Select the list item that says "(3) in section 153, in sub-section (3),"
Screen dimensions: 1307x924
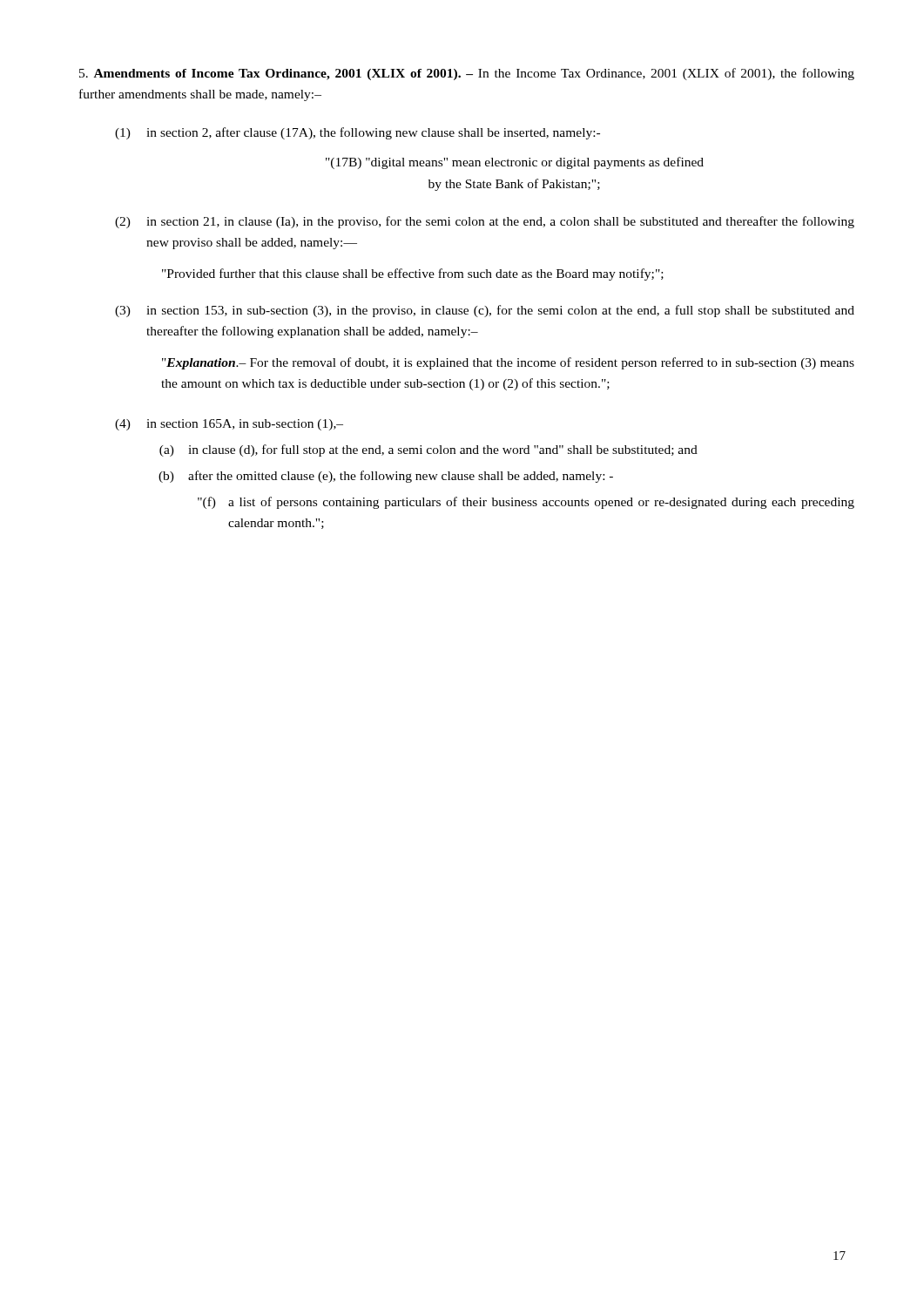pos(466,347)
